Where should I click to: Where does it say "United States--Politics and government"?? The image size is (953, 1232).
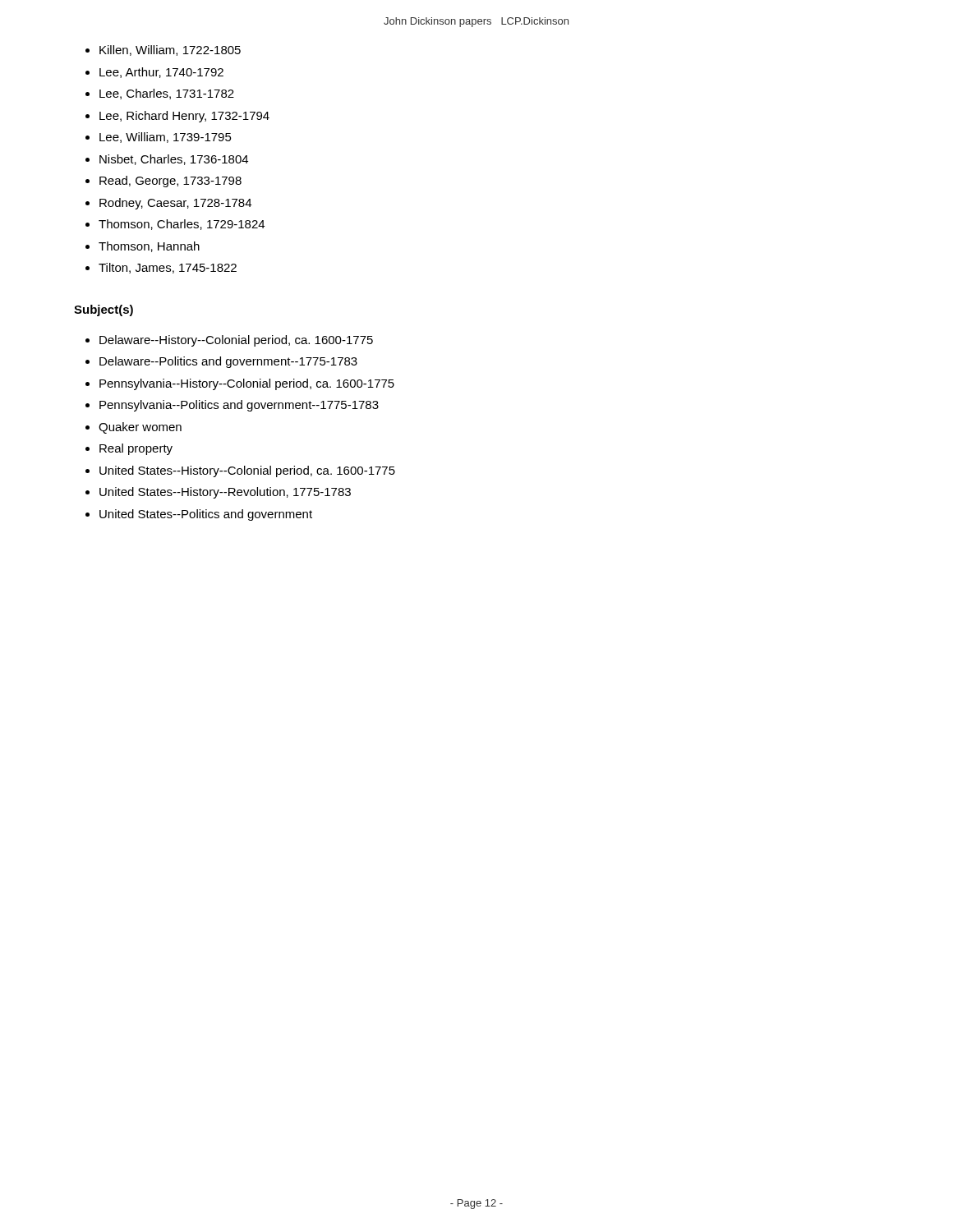point(206,515)
